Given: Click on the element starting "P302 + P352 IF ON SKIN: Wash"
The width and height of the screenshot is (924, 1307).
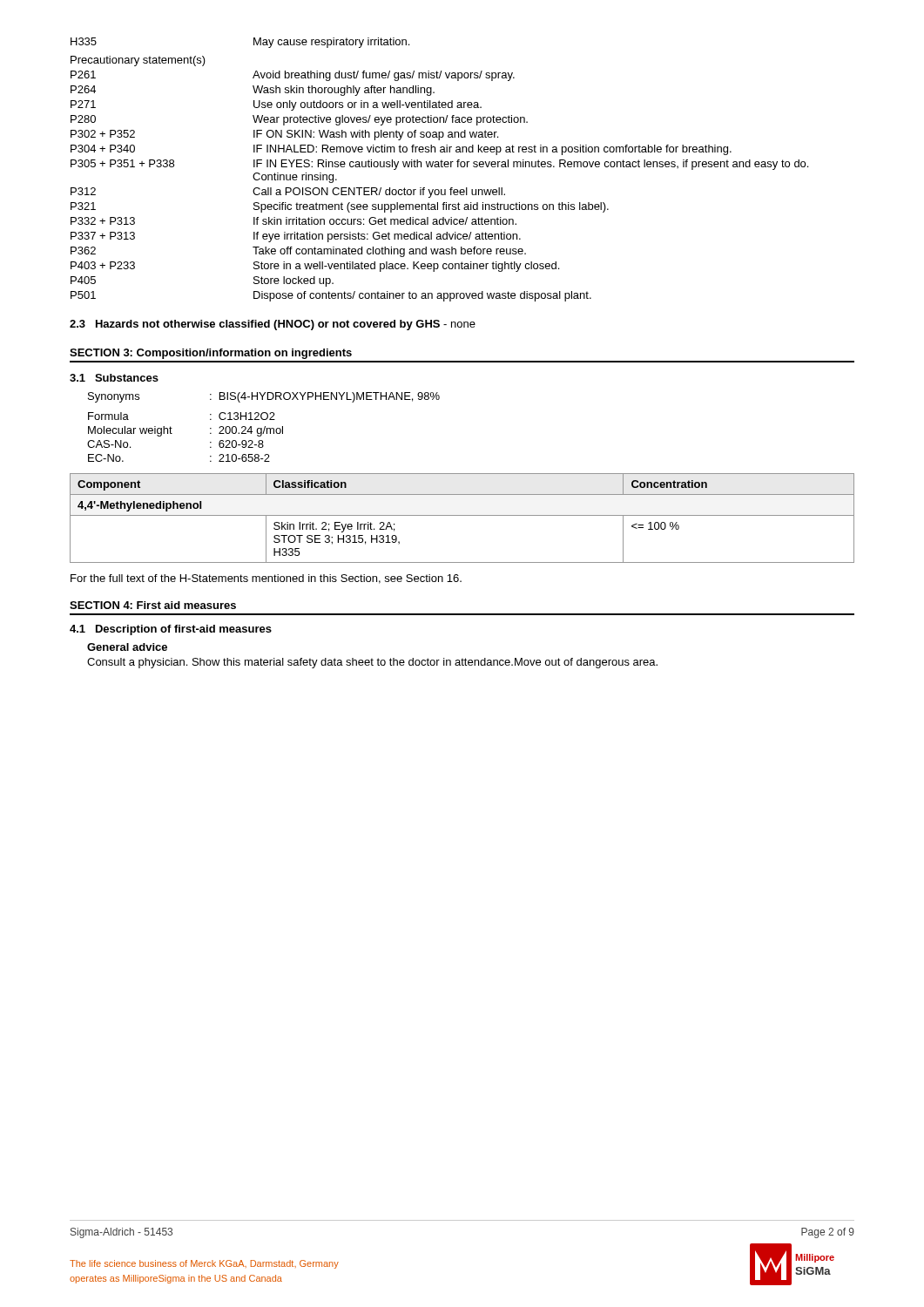Looking at the screenshot, I should pyautogui.click(x=462, y=134).
